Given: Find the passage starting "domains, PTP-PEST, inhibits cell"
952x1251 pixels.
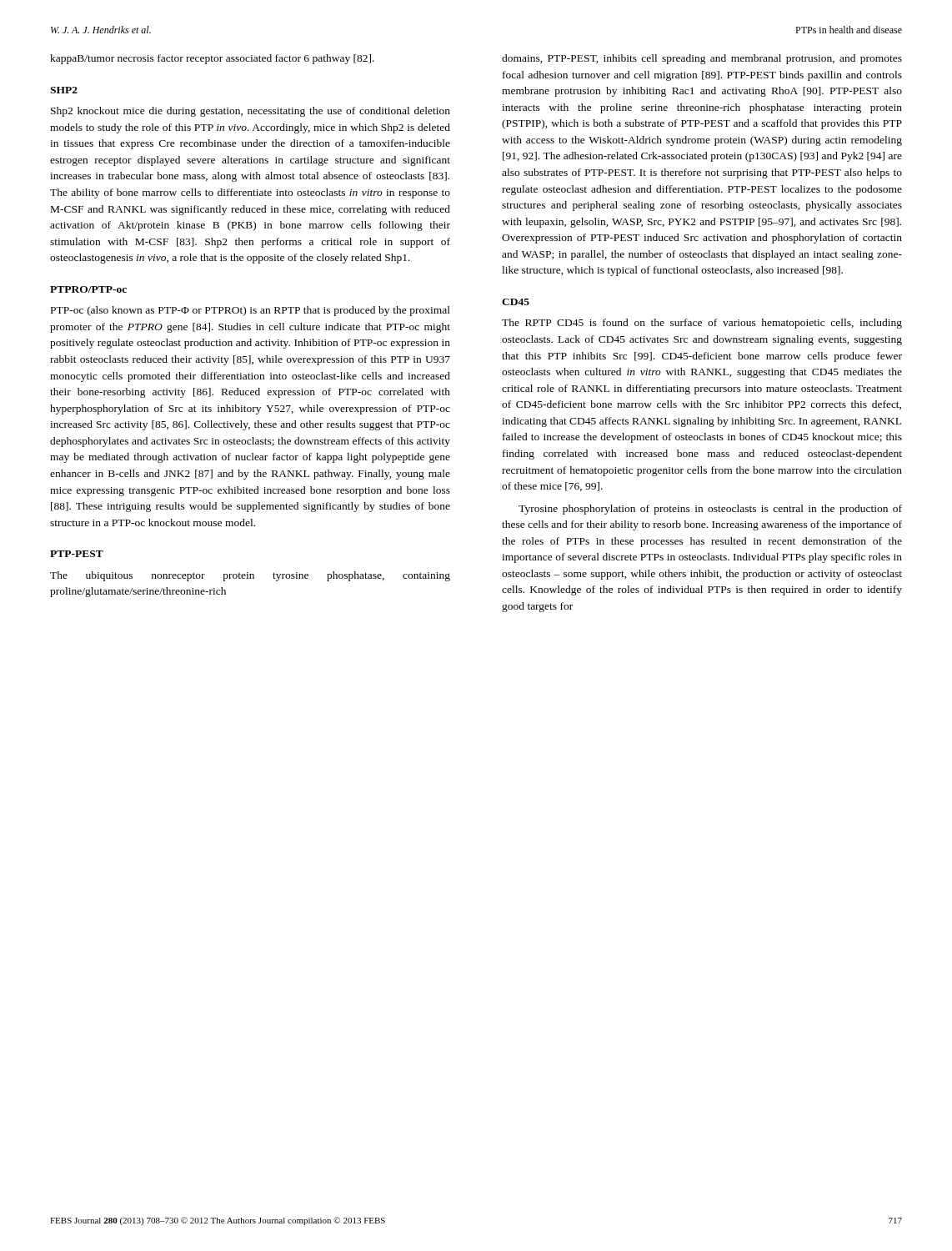Looking at the screenshot, I should pos(702,164).
